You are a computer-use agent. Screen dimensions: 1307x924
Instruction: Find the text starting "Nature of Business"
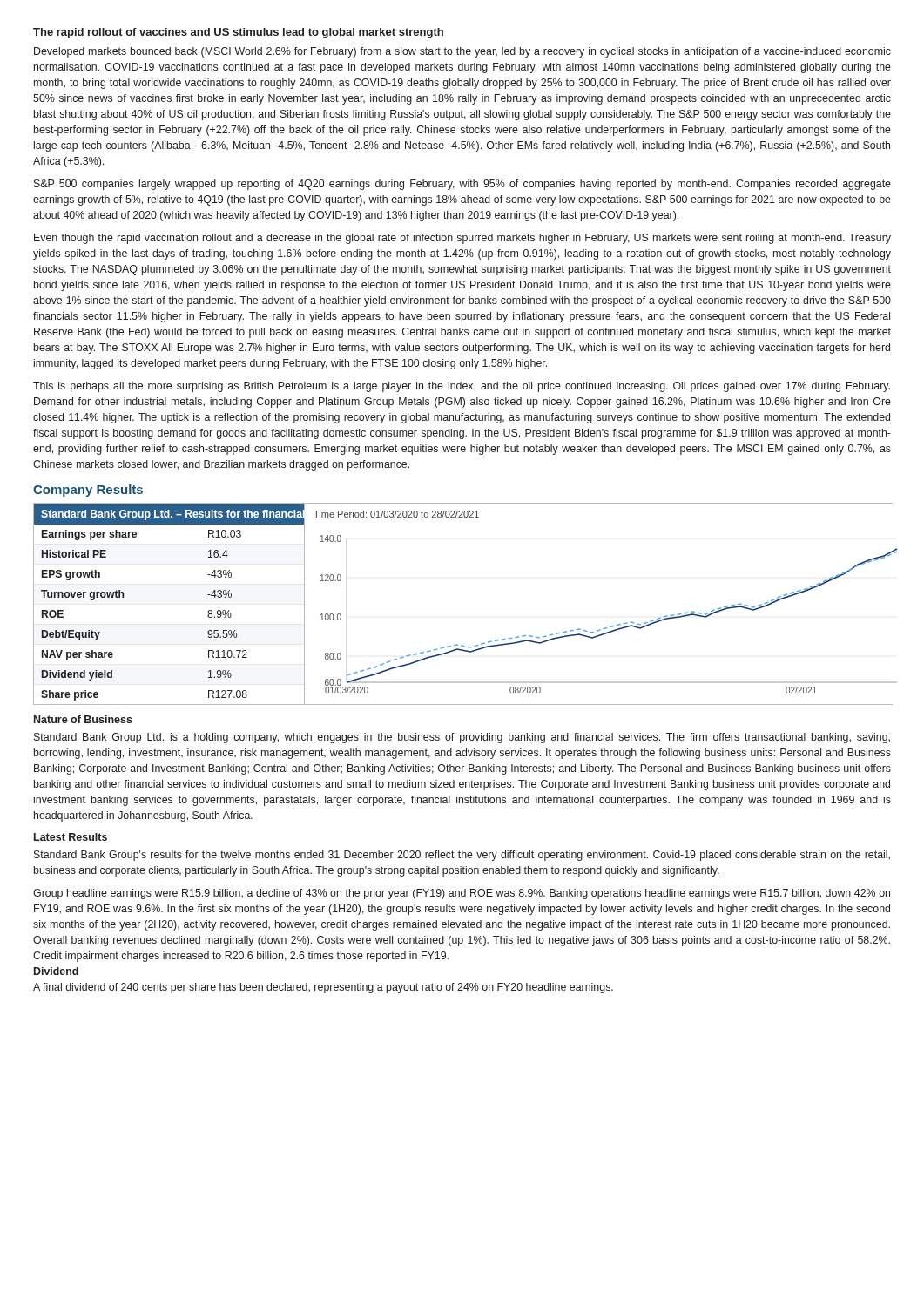(83, 720)
